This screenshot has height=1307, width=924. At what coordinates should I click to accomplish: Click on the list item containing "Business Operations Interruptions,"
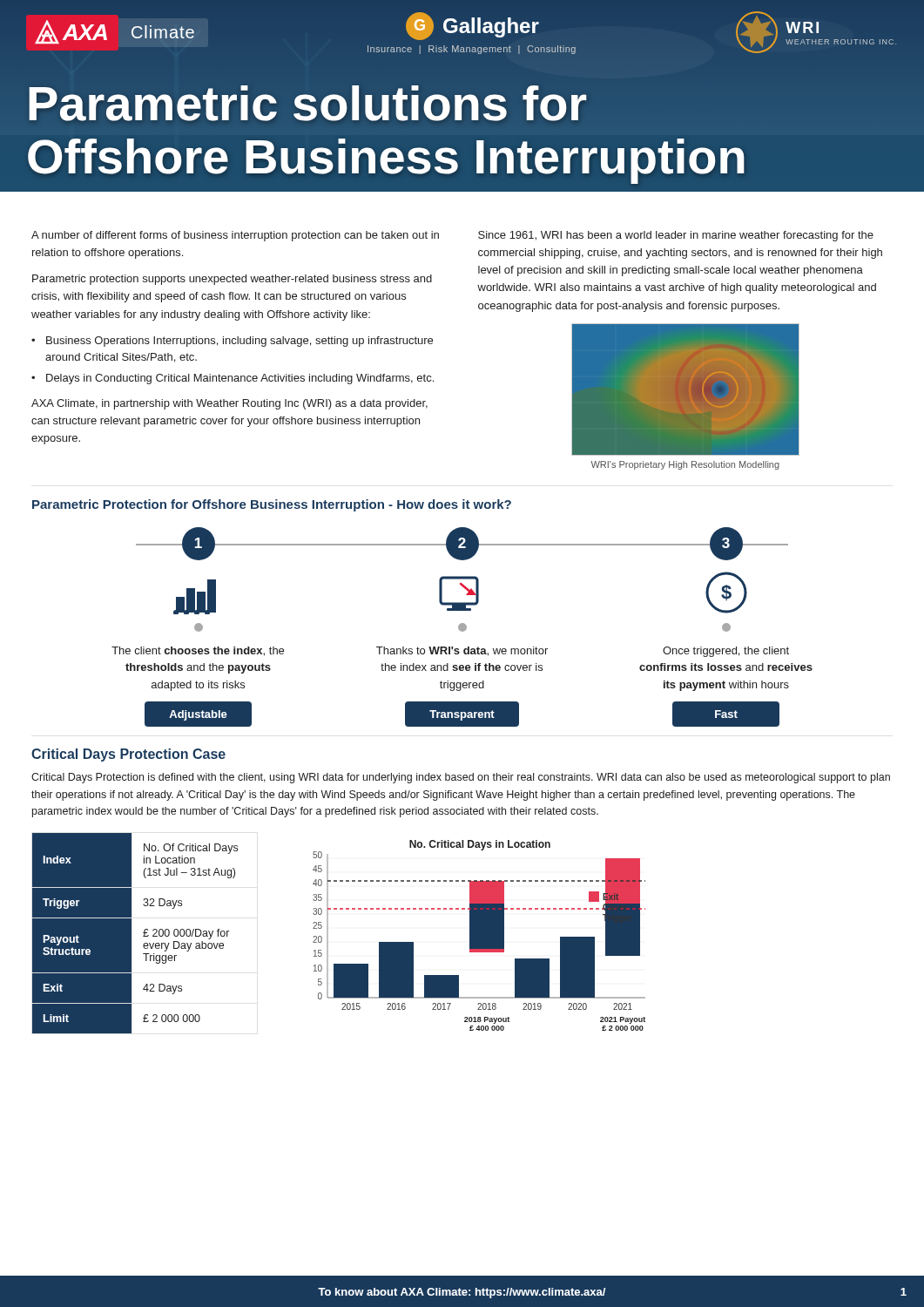pyautogui.click(x=239, y=348)
